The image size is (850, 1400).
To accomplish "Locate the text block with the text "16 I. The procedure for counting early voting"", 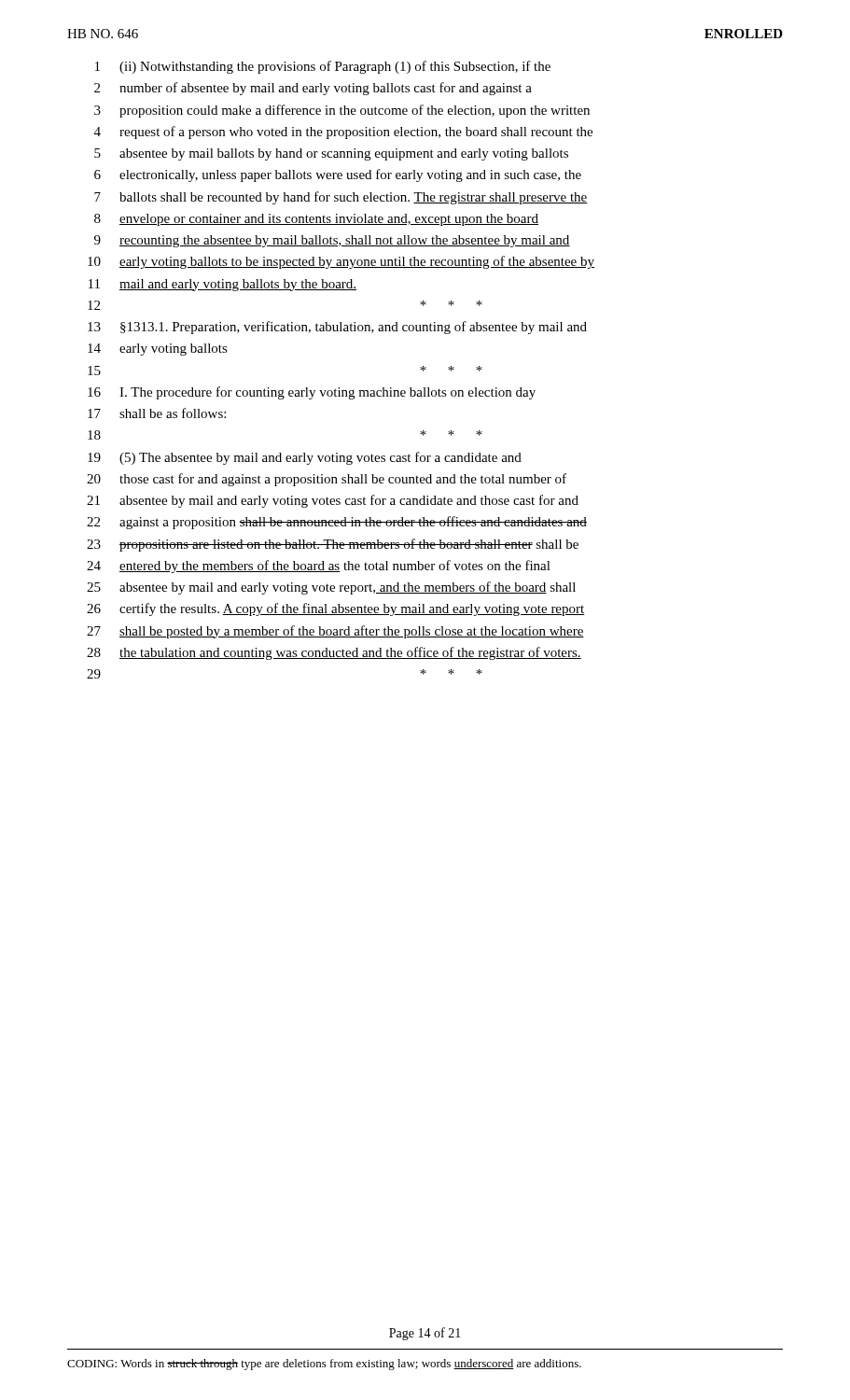I will (425, 392).
